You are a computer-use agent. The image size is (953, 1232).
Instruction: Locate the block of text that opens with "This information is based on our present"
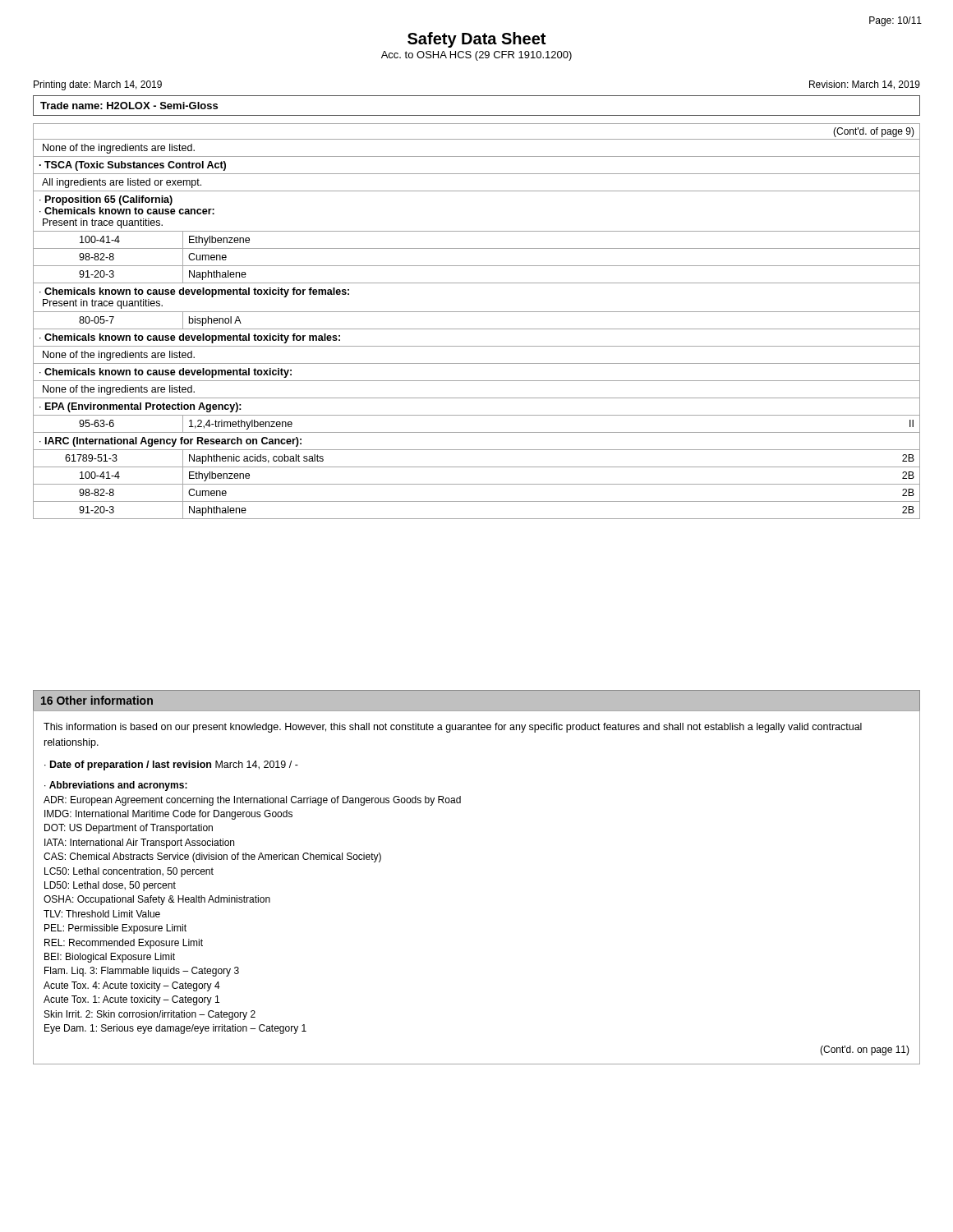[x=453, y=735]
